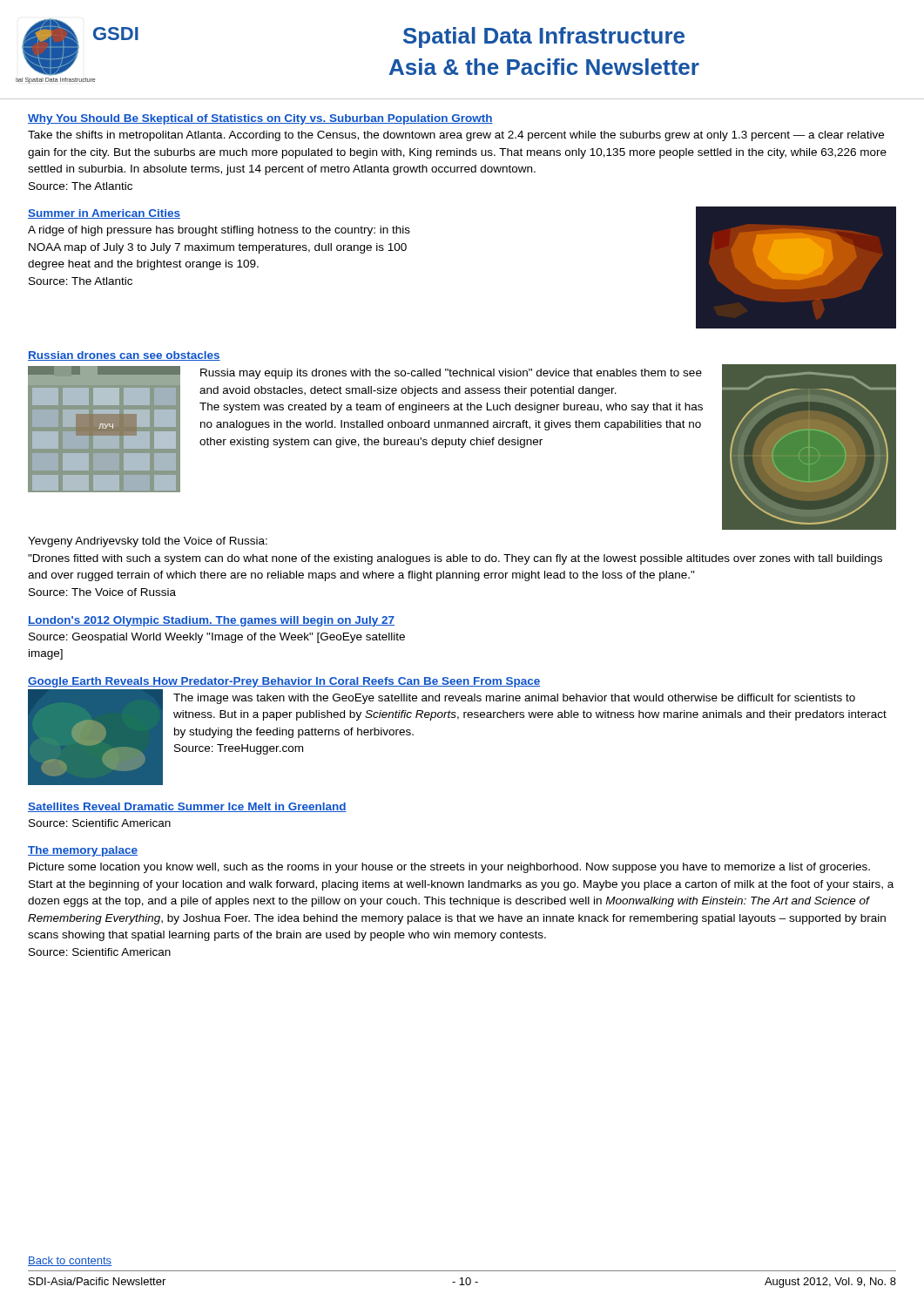
Task: Find the section header that says "Russian drones can see obstacles"
Action: (124, 355)
